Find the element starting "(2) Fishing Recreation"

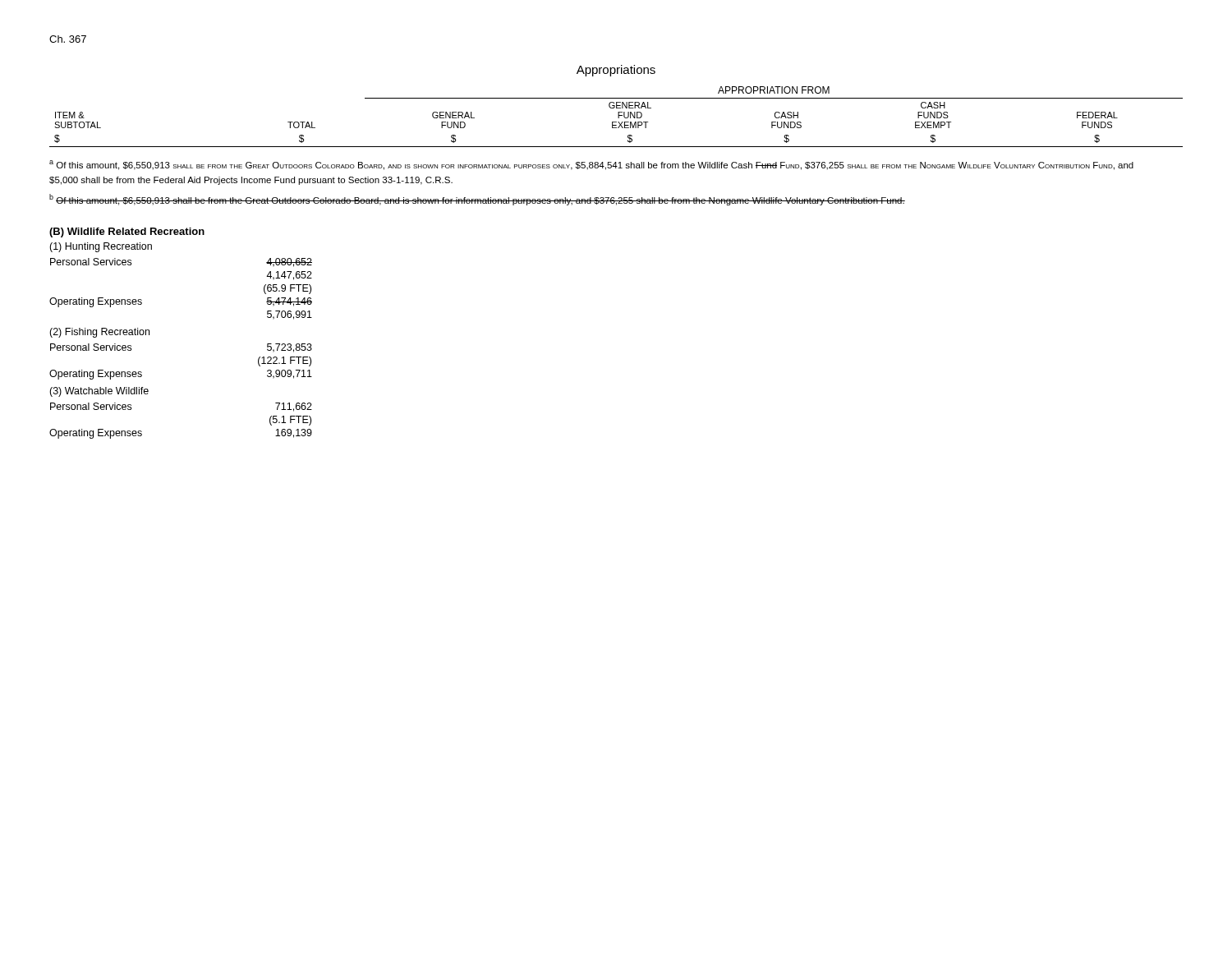point(100,332)
